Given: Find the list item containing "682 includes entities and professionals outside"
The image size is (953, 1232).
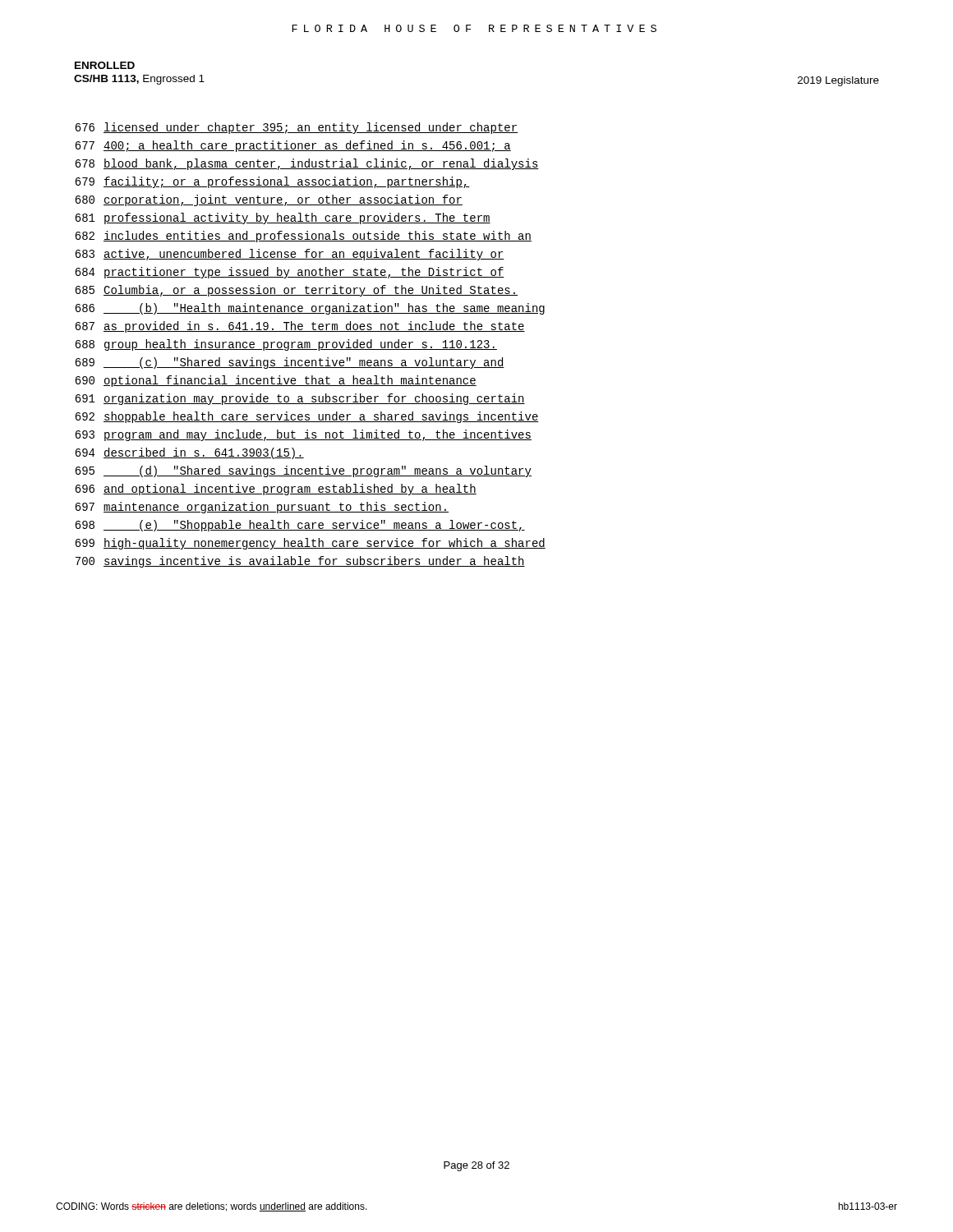Looking at the screenshot, I should 476,237.
